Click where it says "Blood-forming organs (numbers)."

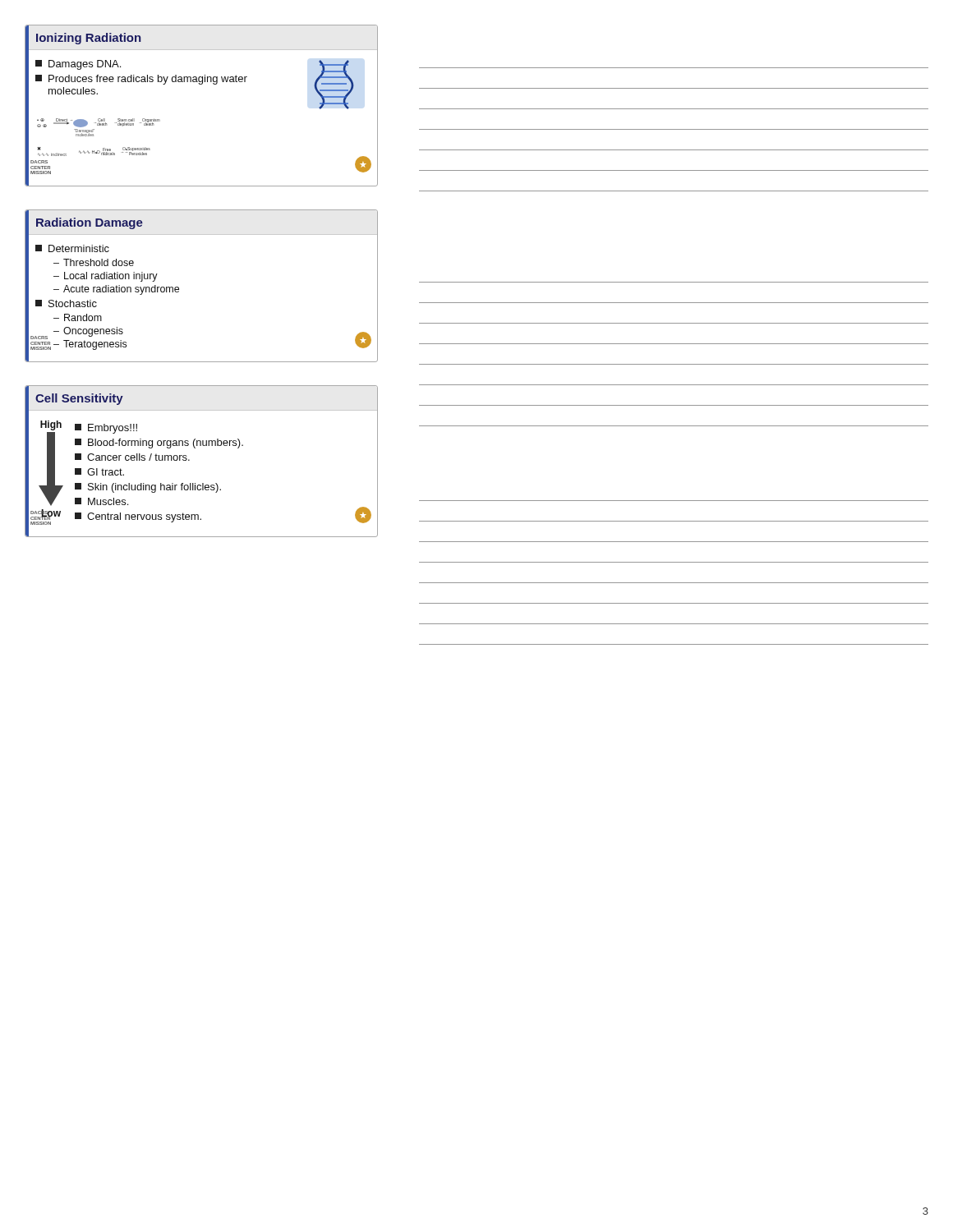tap(159, 442)
